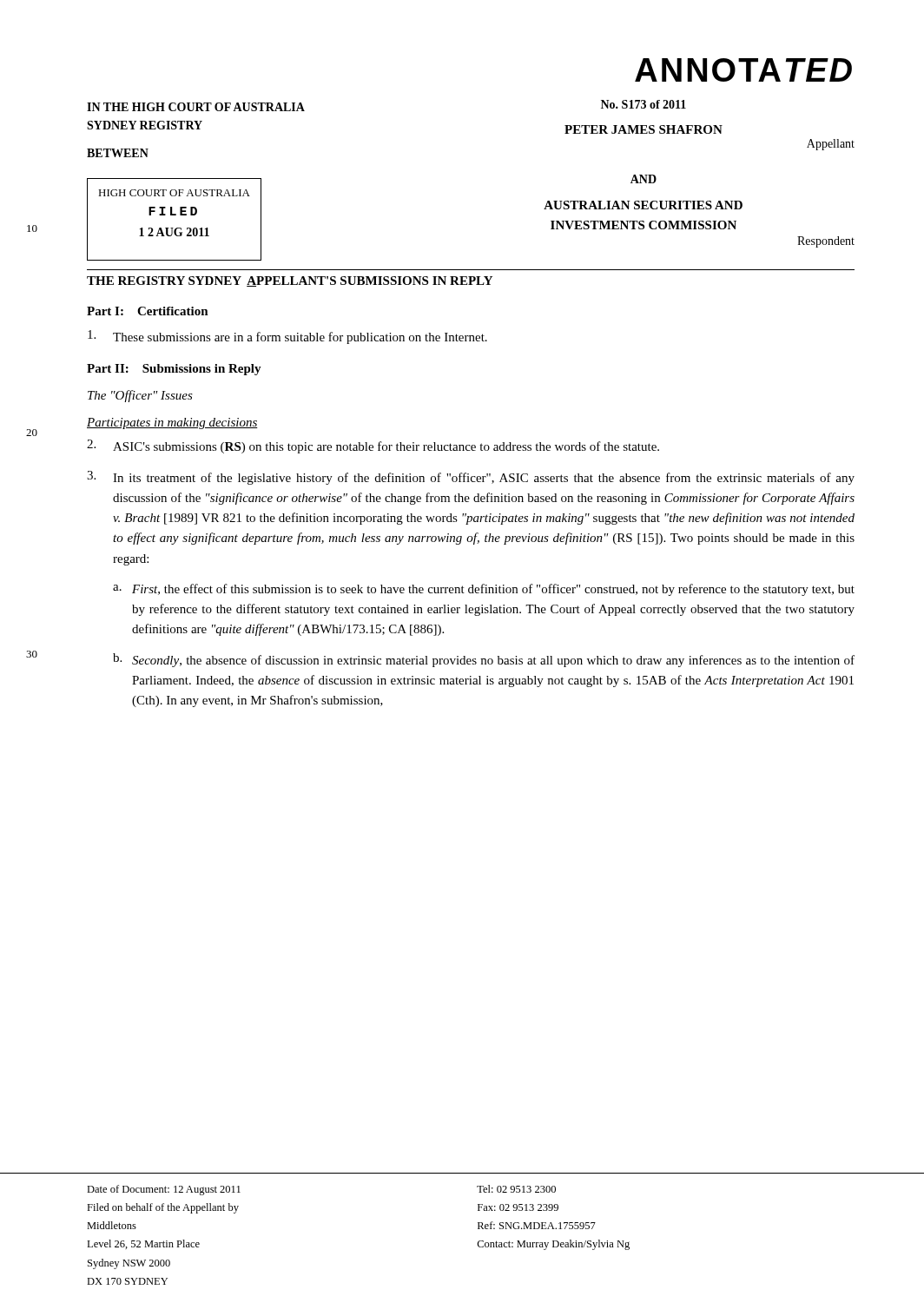Click on the section header containing "The "Officer" Issues"
Image resolution: width=924 pixels, height=1303 pixels.
point(140,396)
